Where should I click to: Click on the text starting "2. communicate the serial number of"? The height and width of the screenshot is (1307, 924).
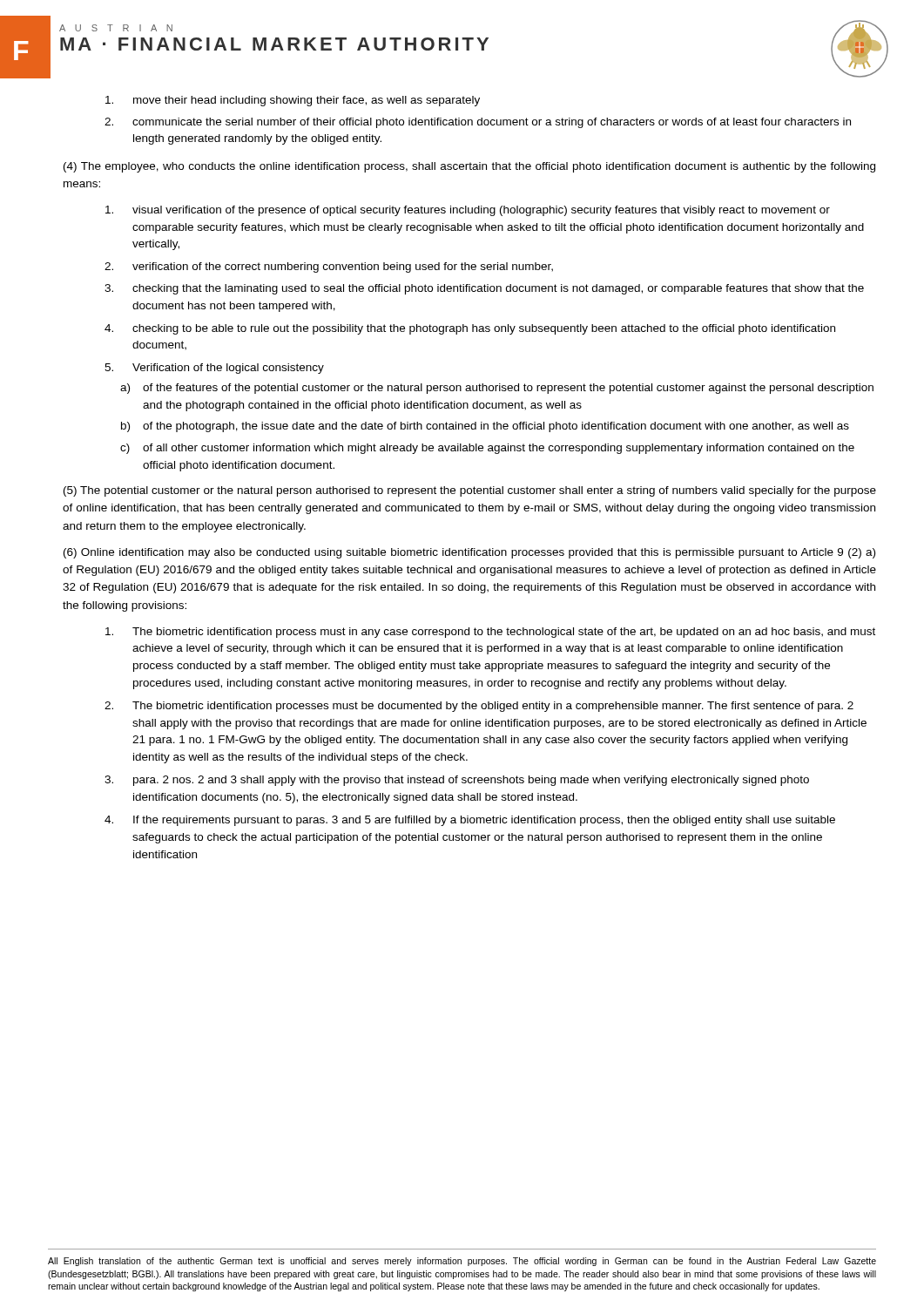click(490, 130)
